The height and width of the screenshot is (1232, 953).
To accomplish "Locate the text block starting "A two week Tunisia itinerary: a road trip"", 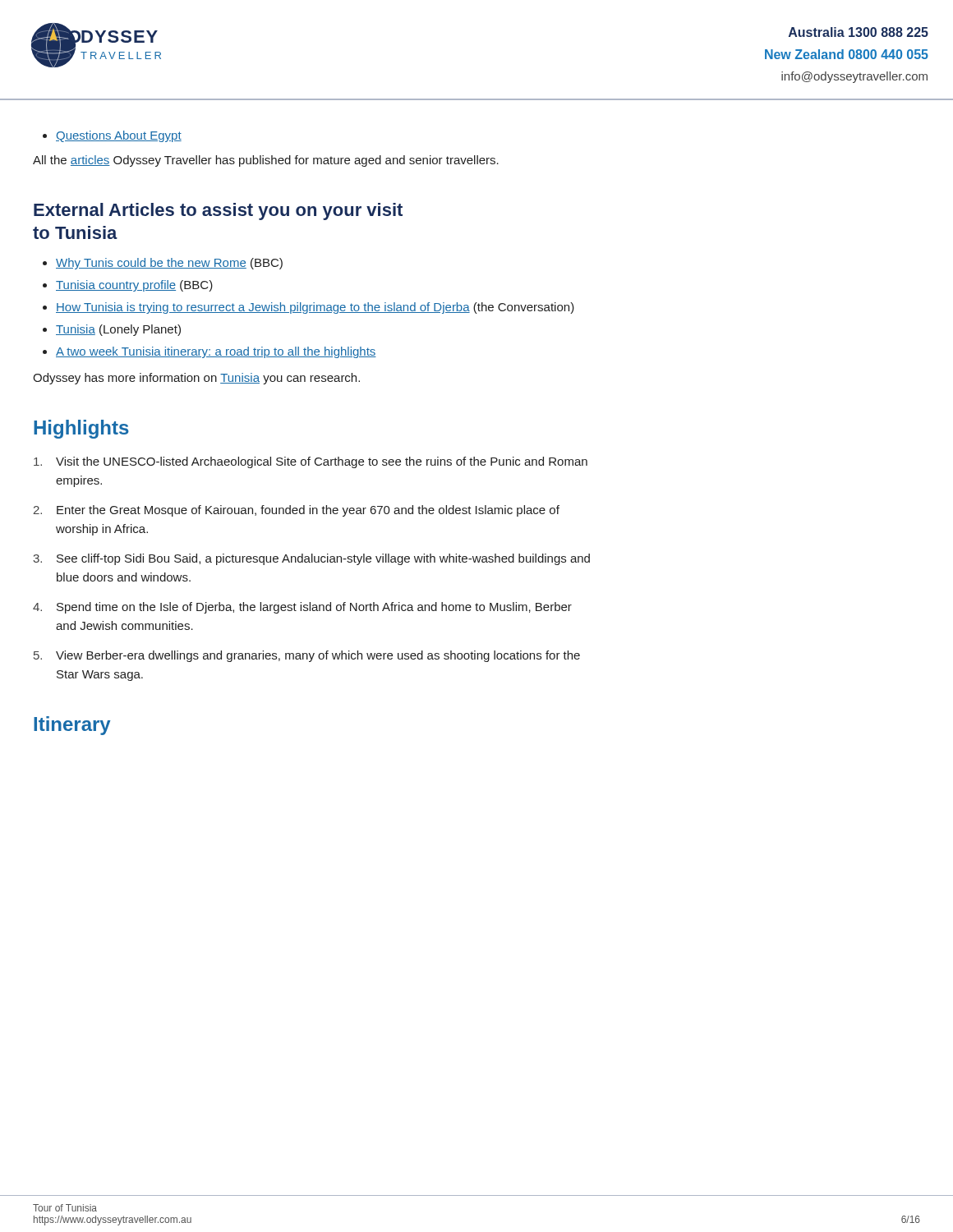I will (x=312, y=351).
